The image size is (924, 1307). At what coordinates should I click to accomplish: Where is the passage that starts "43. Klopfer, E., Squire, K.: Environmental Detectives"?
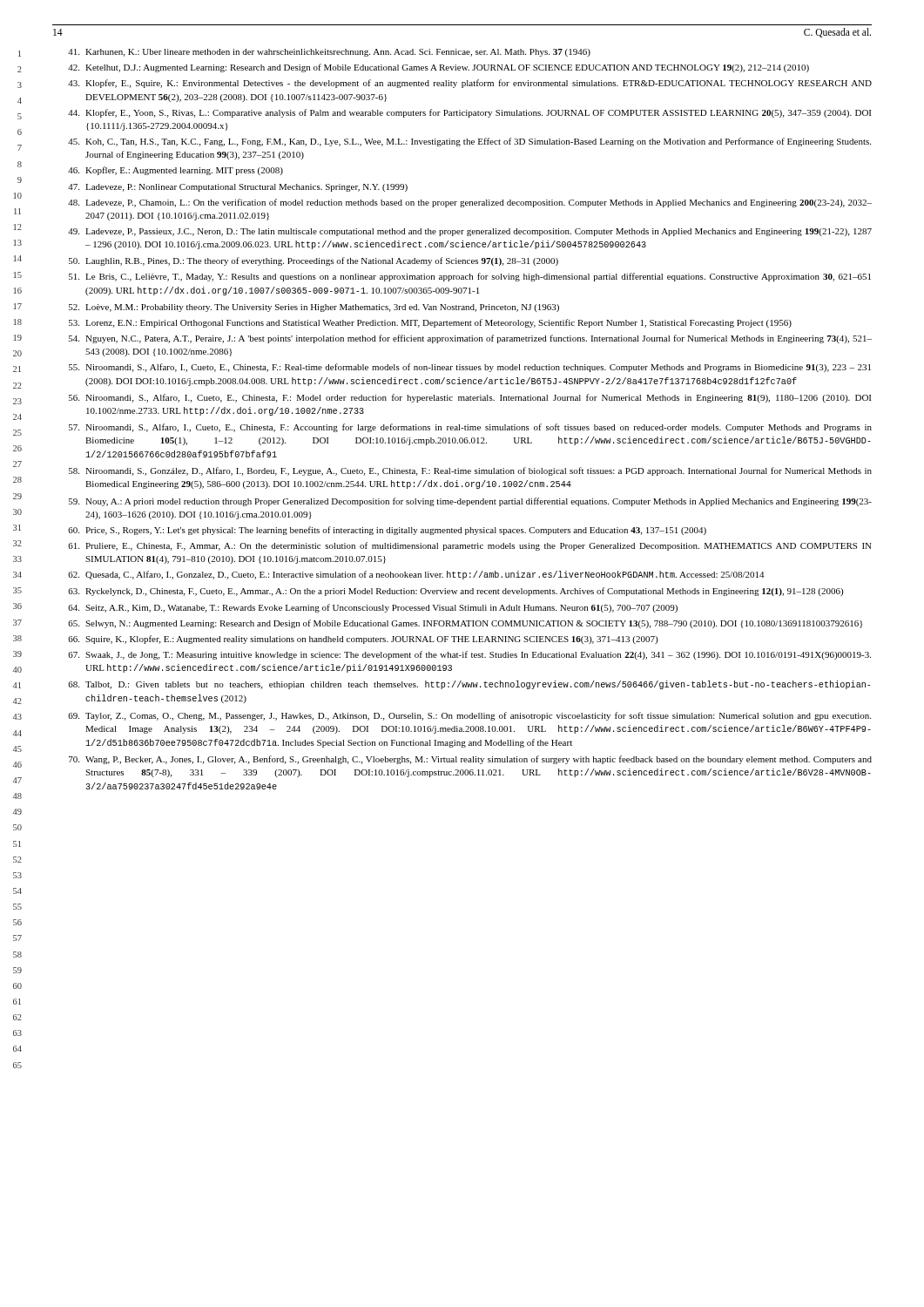tap(462, 90)
